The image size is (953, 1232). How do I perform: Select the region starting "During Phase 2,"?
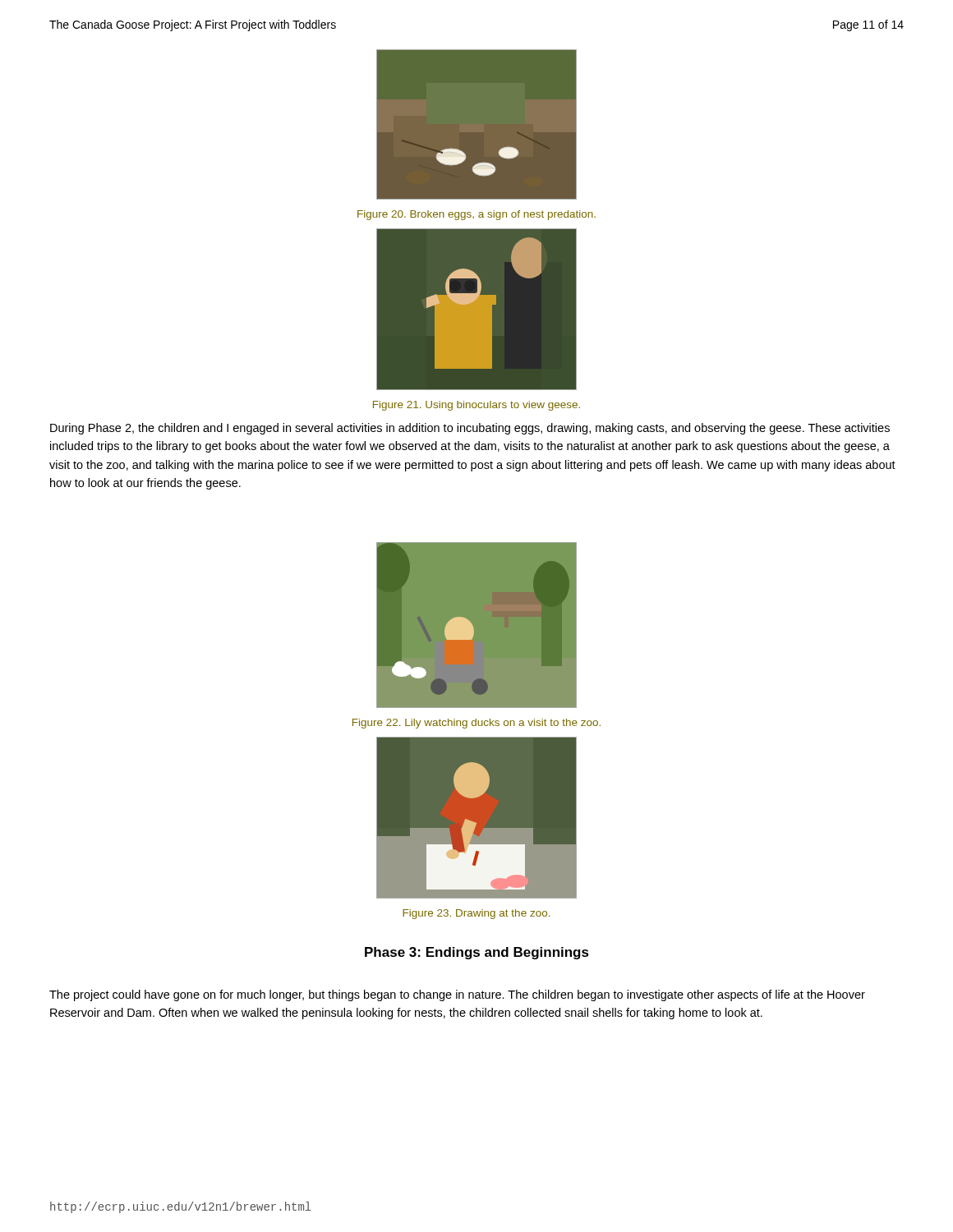pyautogui.click(x=476, y=456)
